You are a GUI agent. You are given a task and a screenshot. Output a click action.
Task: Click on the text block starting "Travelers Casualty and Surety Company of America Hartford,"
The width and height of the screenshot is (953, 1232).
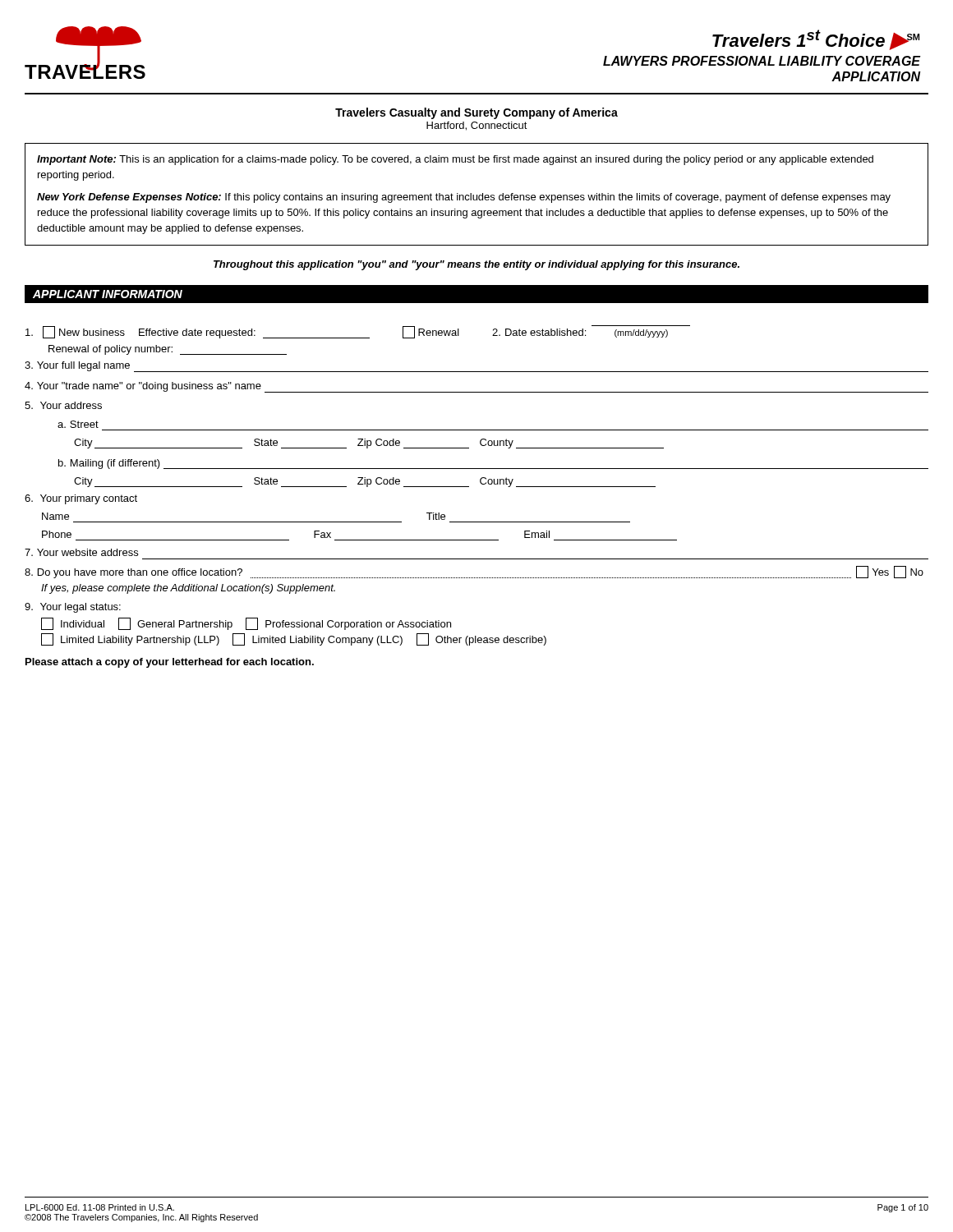coord(476,119)
